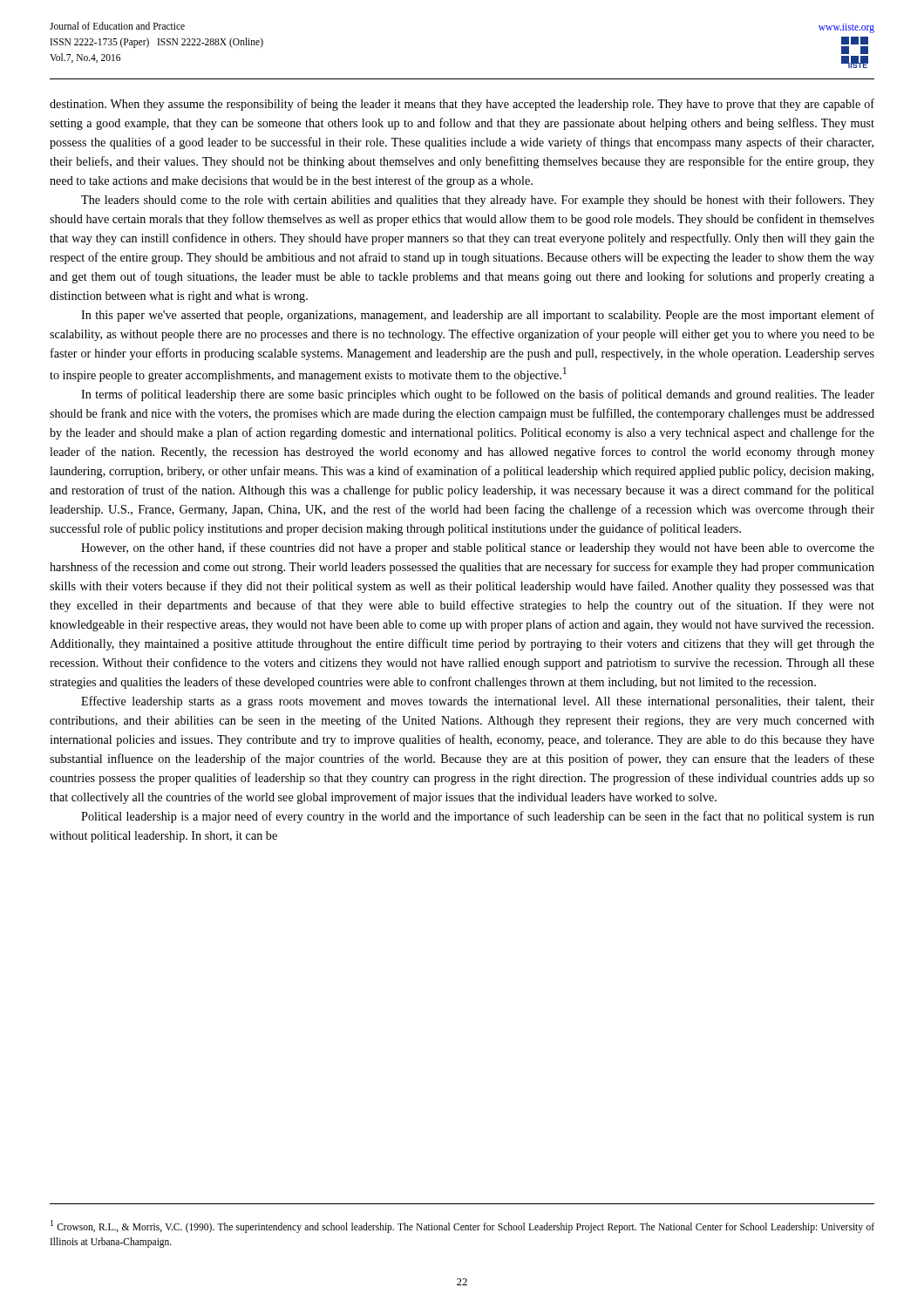Navigate to the passage starting "Political leadership is a major"
Screen dimensions: 1308x924
click(x=462, y=826)
